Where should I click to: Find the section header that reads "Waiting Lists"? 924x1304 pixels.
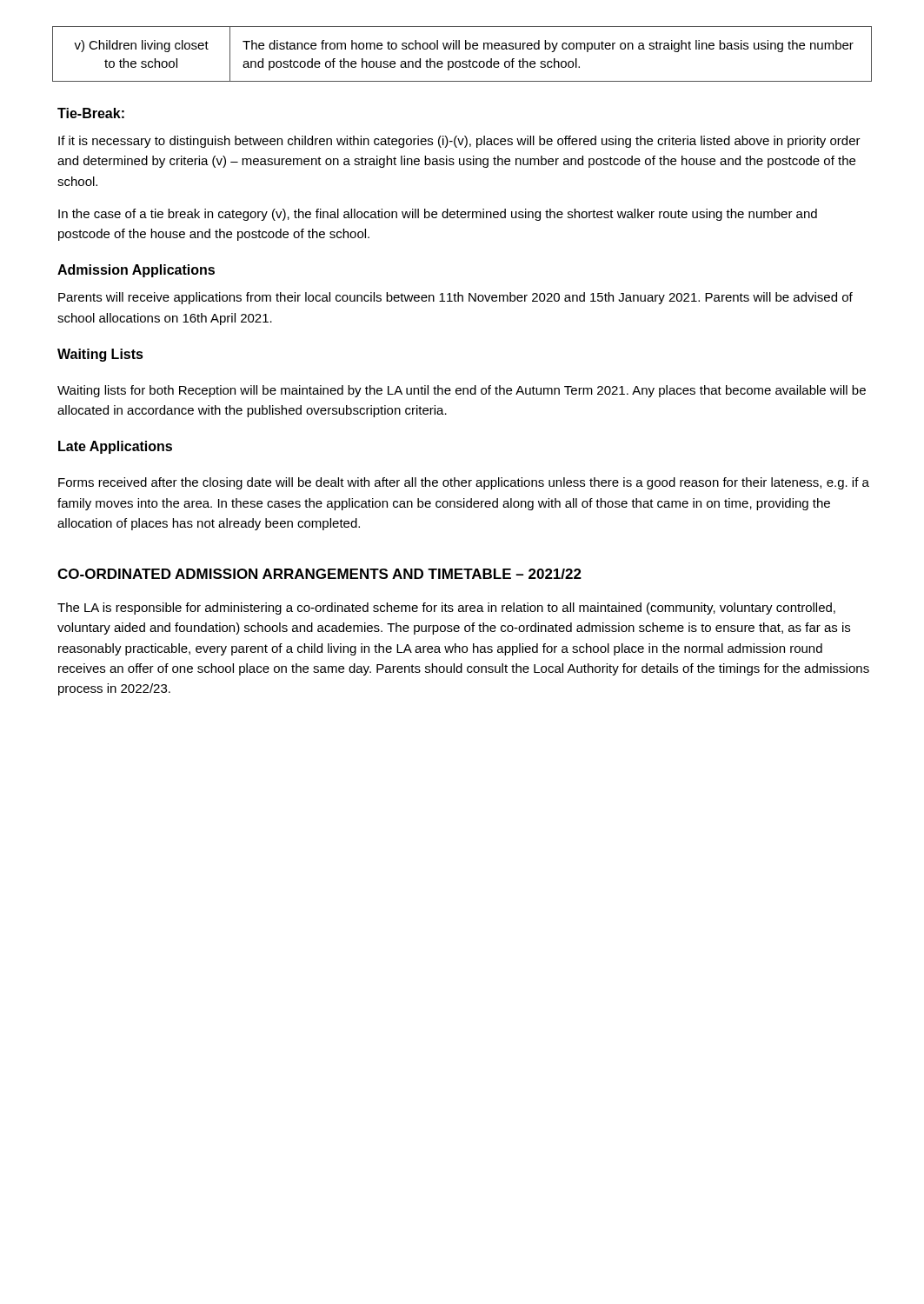click(100, 354)
